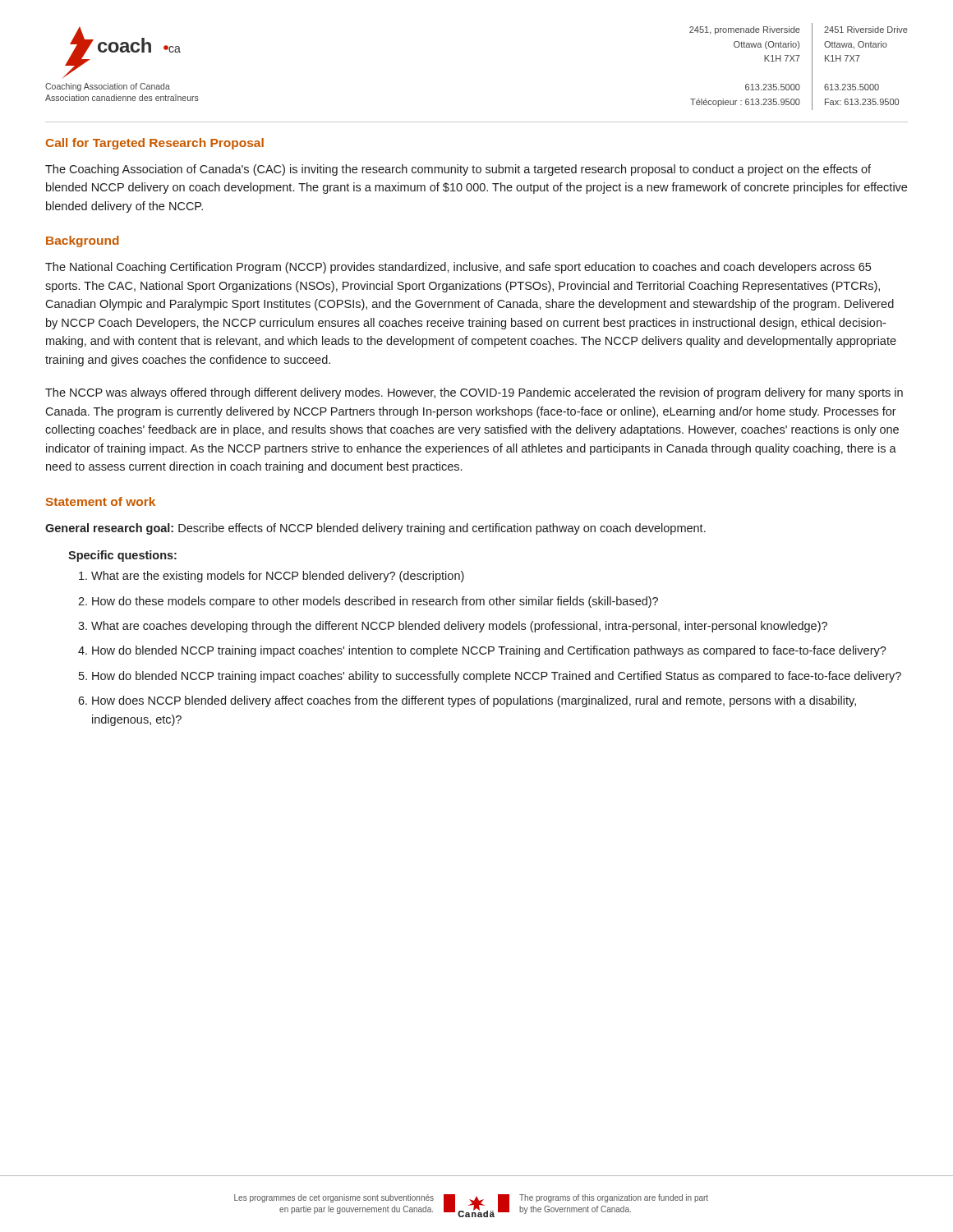
Task: Click the passage that begins "General research goal: Describe effects of NCCP"
Action: click(376, 528)
